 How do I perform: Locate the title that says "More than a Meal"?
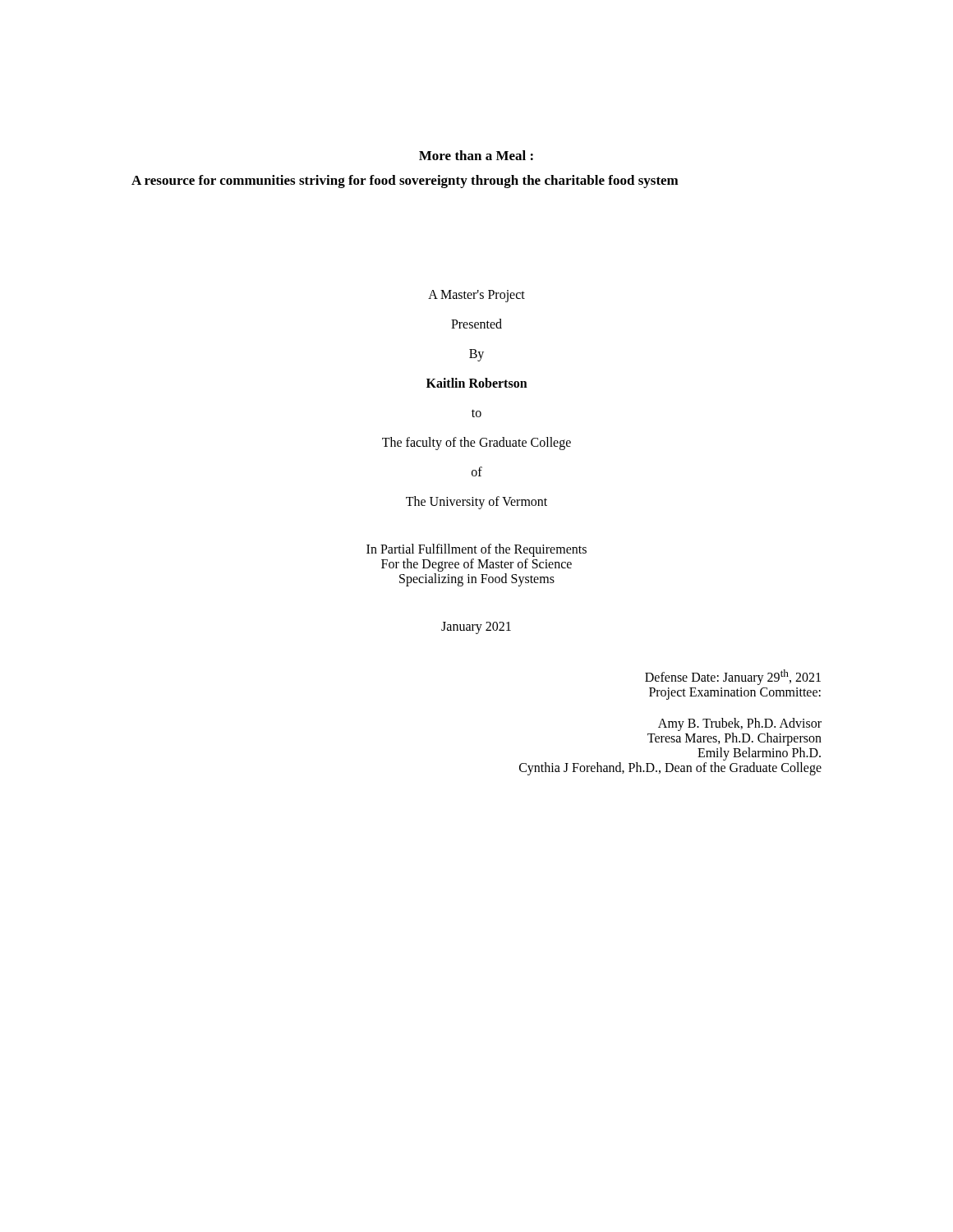click(x=476, y=156)
